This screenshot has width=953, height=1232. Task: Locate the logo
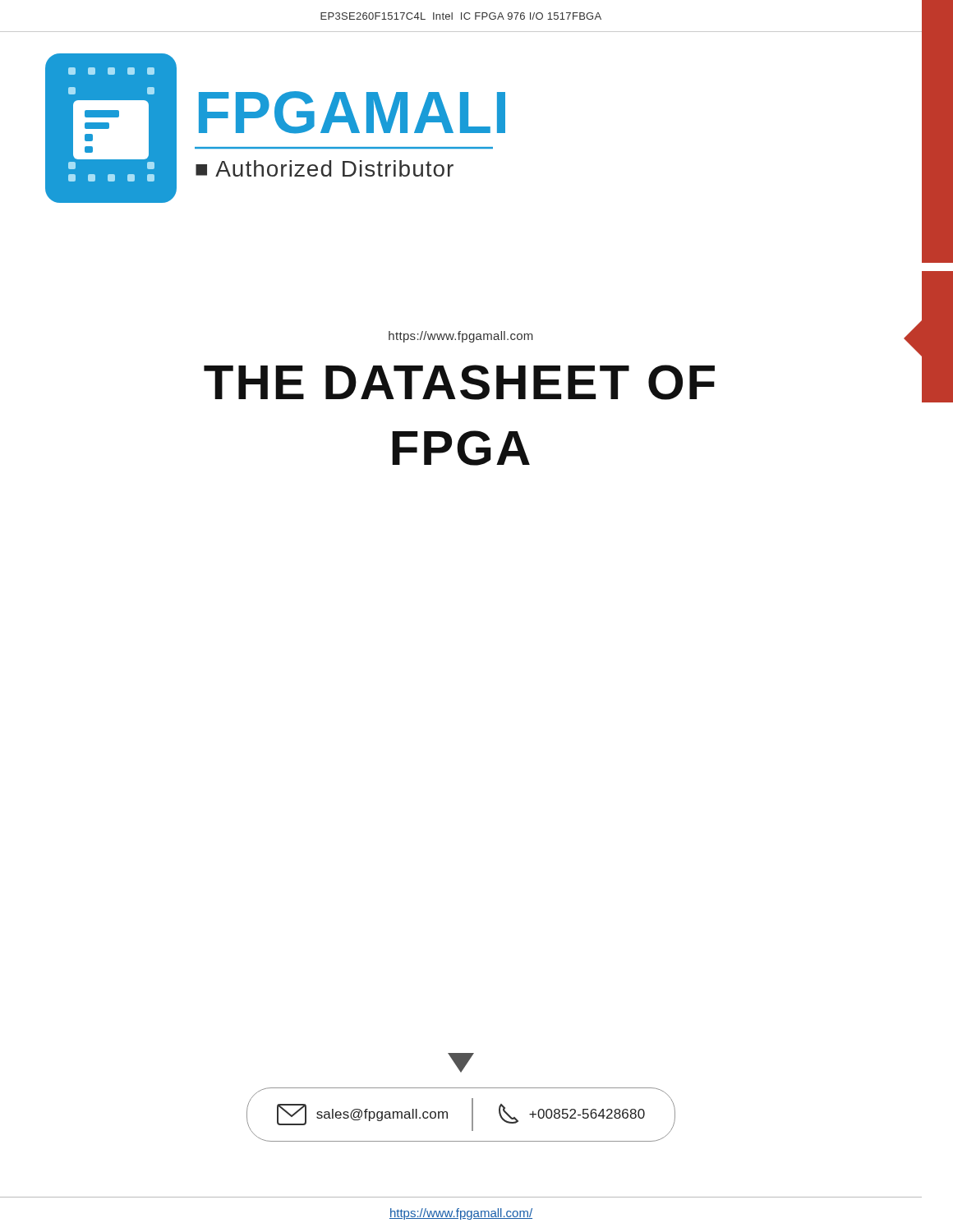tap(275, 129)
